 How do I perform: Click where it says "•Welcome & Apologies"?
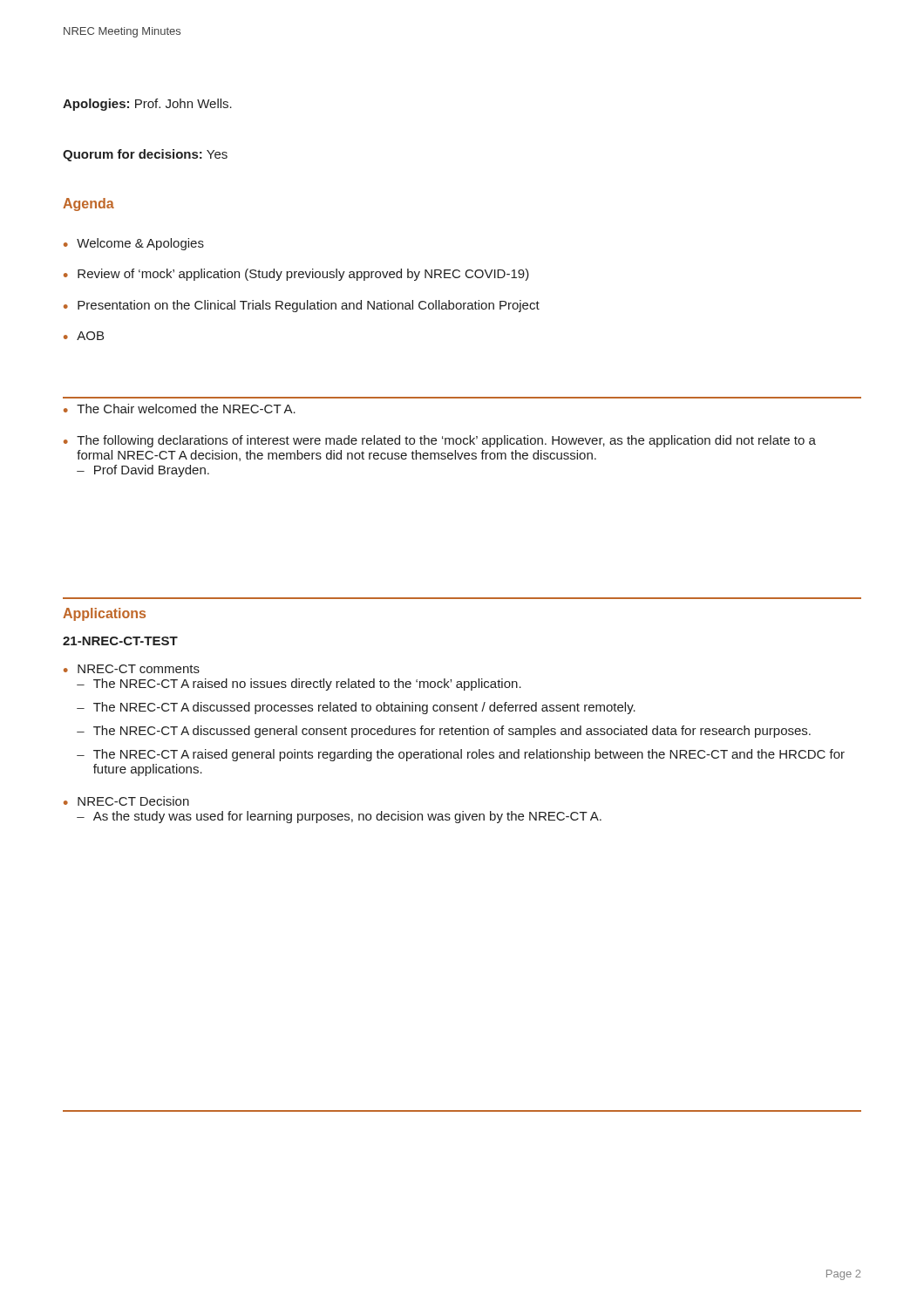click(133, 246)
